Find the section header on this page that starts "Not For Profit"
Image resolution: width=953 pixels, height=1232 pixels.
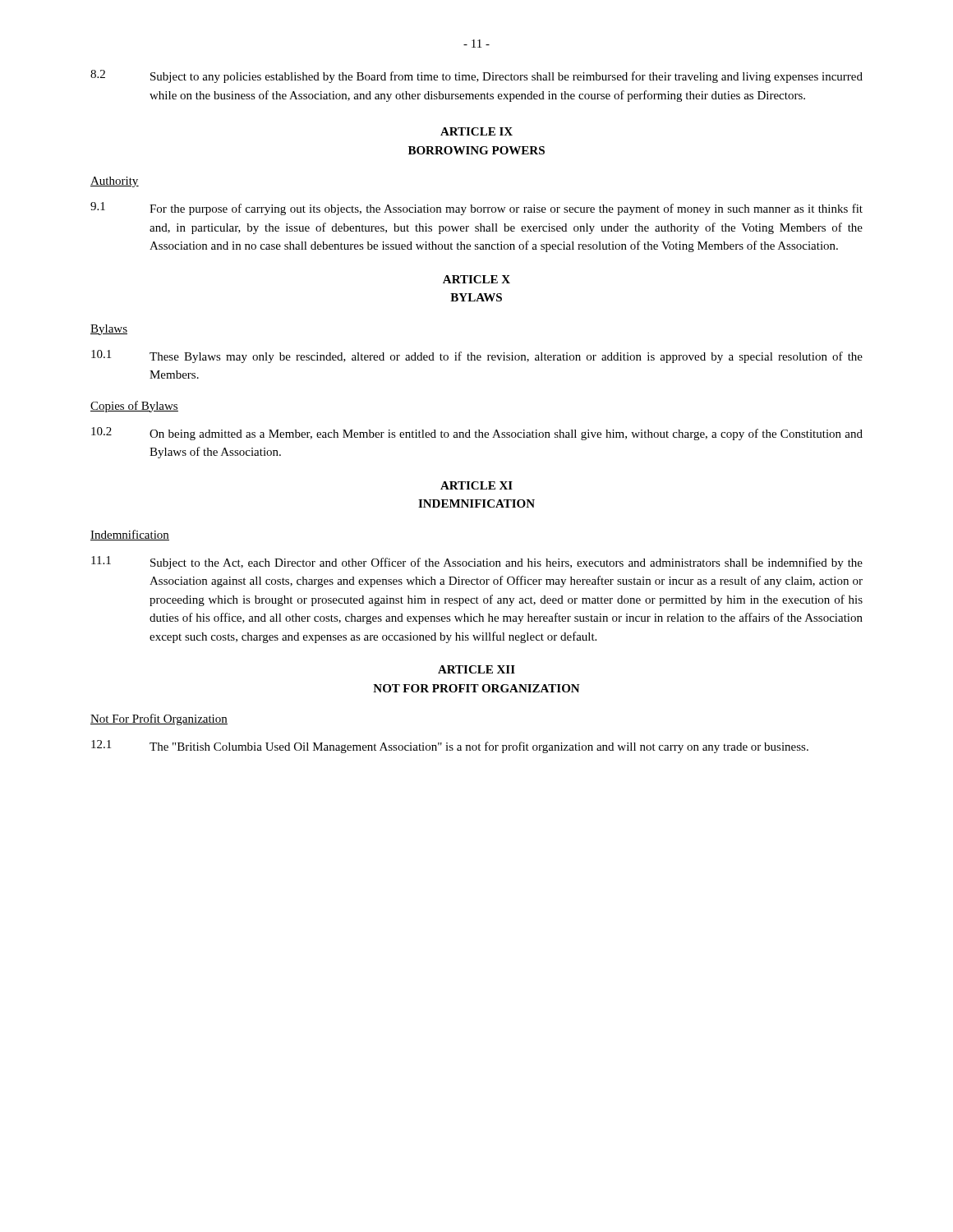tap(159, 719)
